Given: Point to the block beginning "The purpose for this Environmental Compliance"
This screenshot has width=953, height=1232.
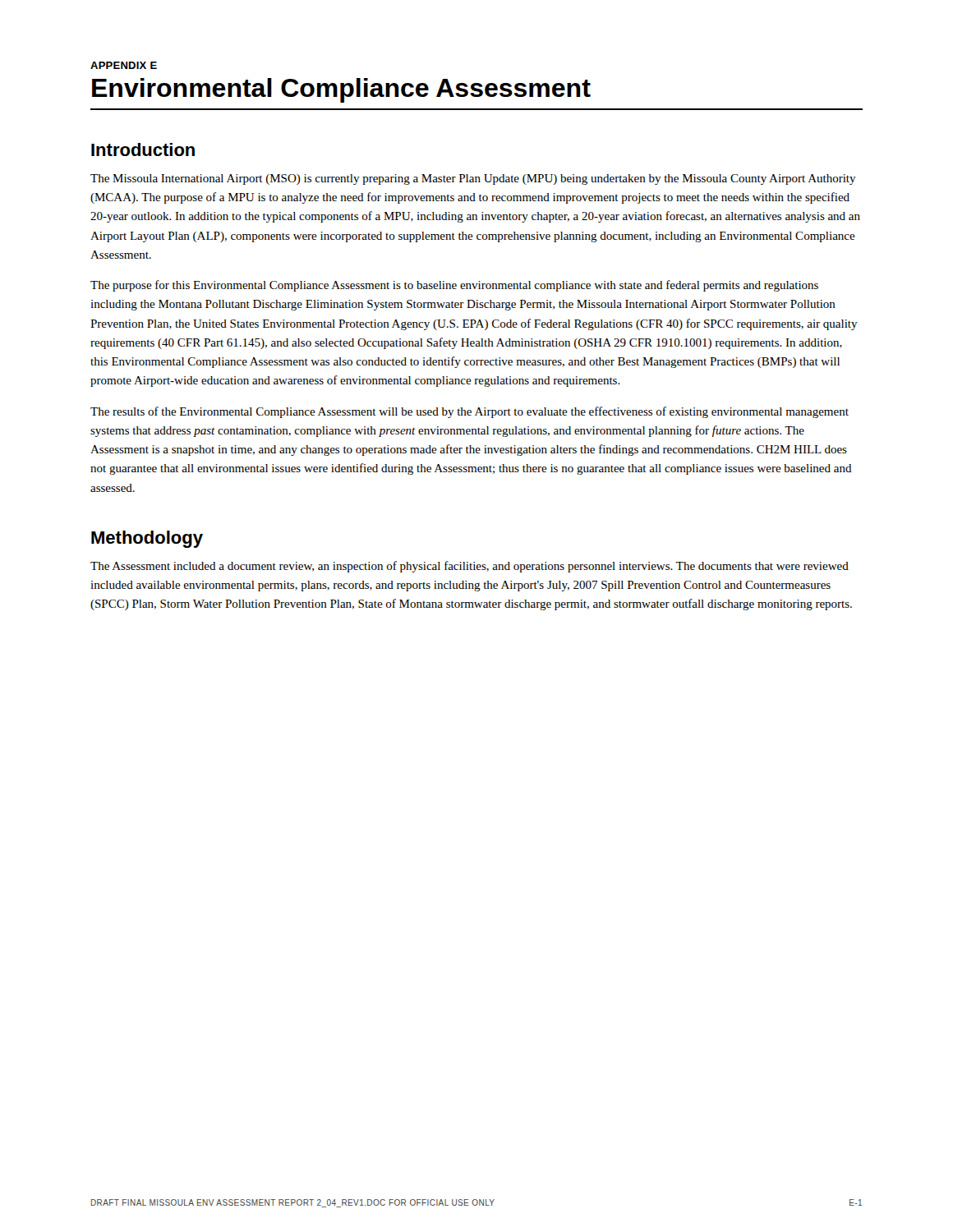Looking at the screenshot, I should point(474,333).
